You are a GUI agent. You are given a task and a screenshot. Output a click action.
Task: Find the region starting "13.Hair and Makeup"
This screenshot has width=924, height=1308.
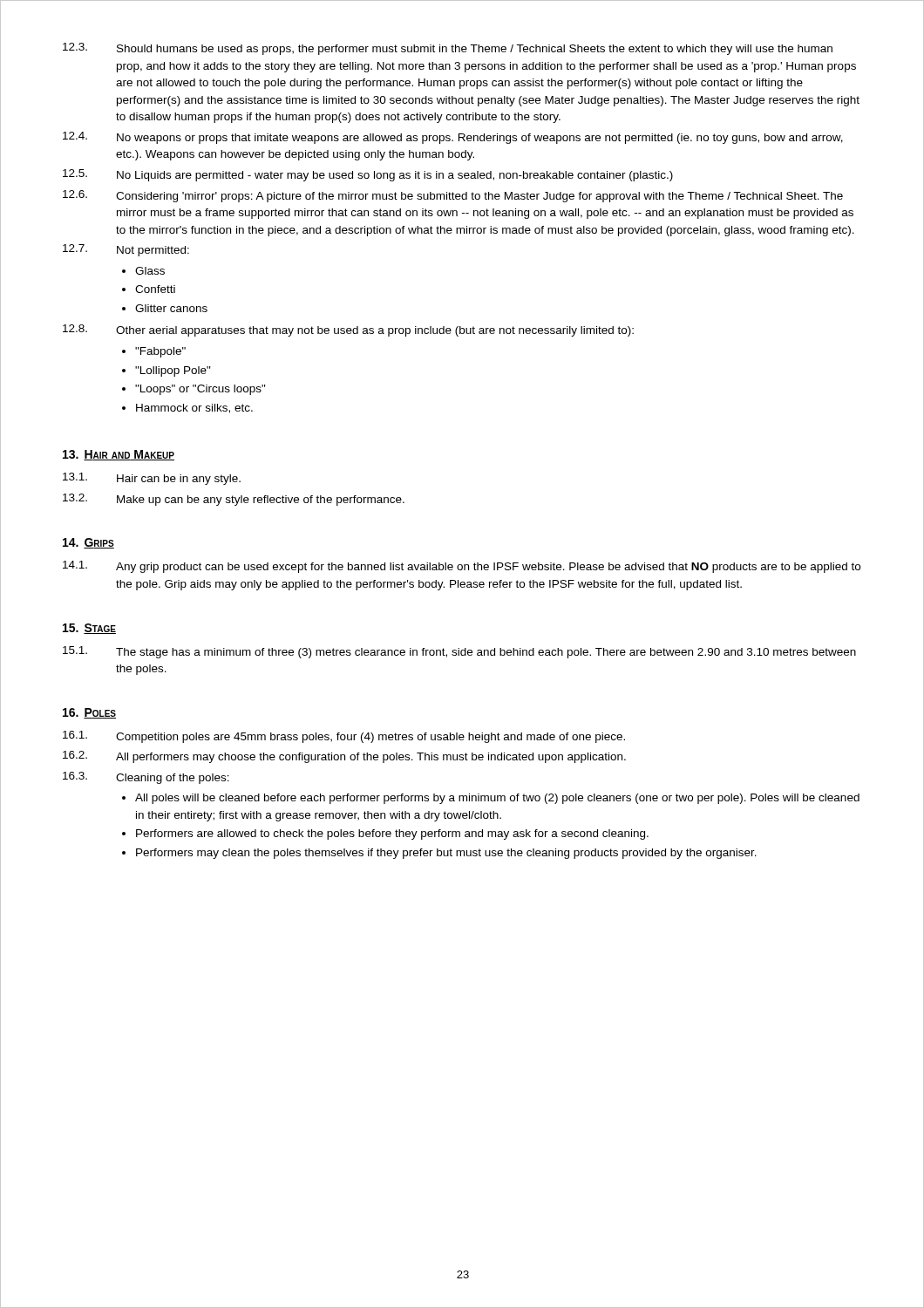point(118,455)
